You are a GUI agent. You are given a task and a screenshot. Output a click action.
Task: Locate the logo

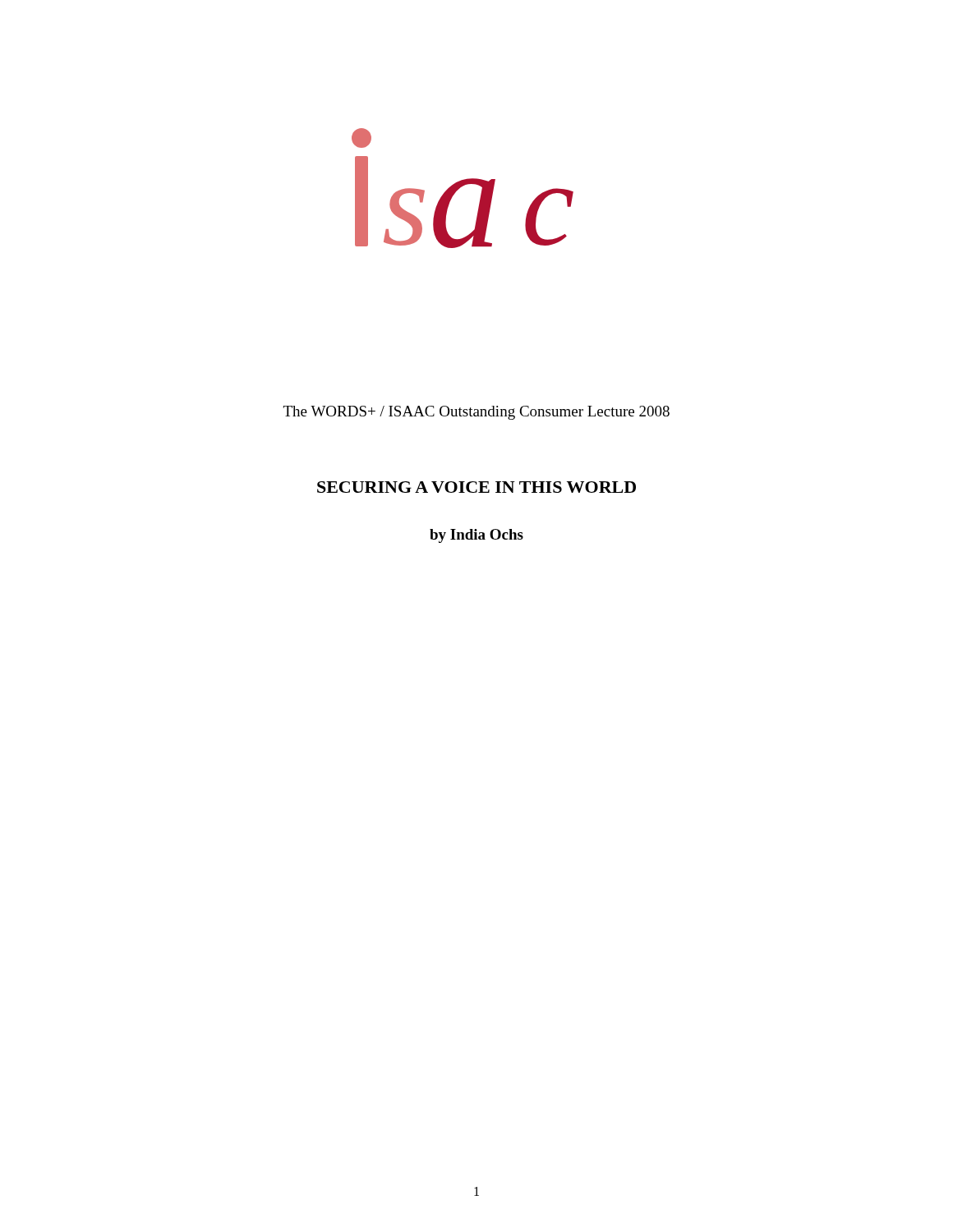tap(476, 205)
